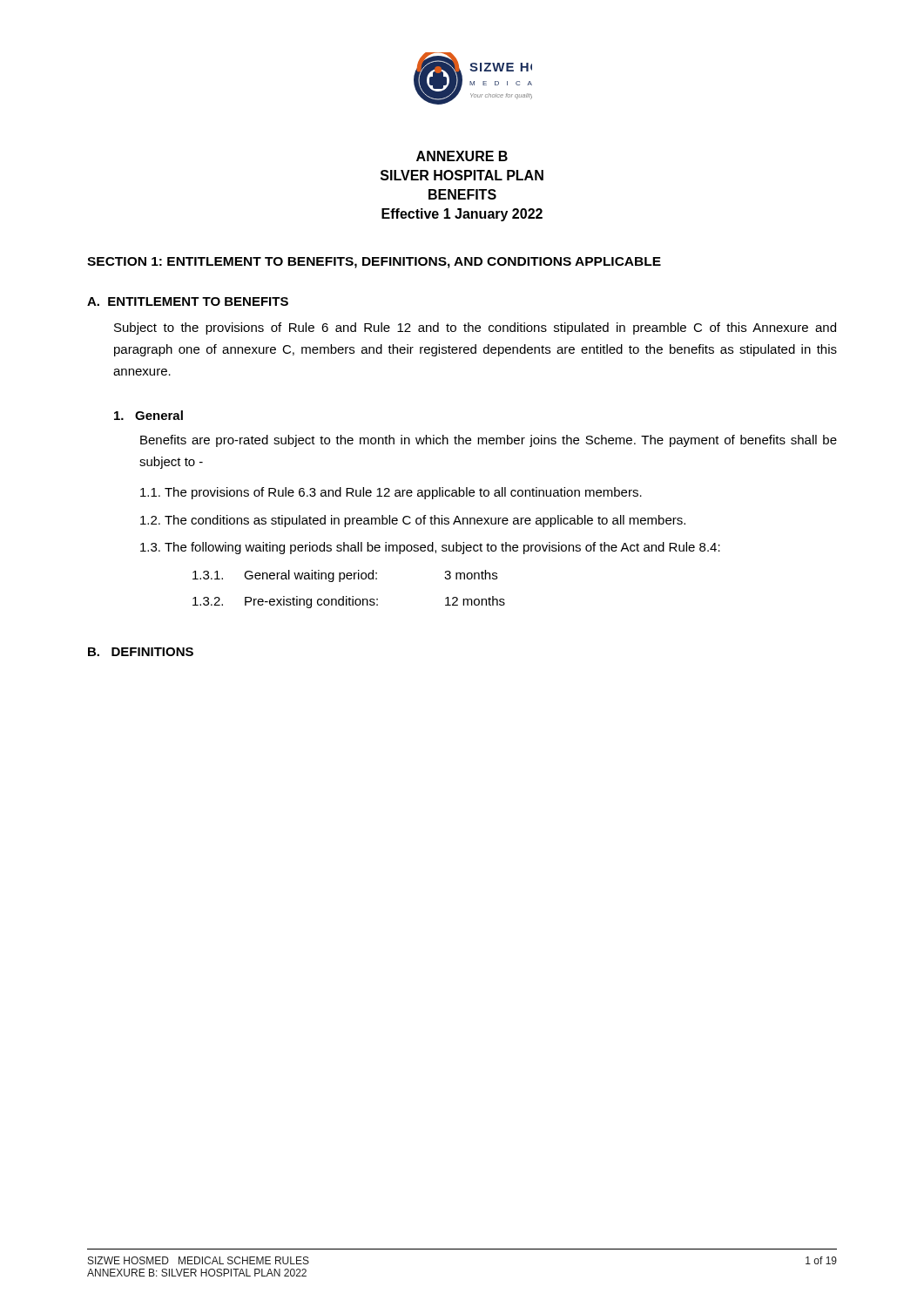Find the title that reads "ANNEXURE B"

(x=462, y=156)
